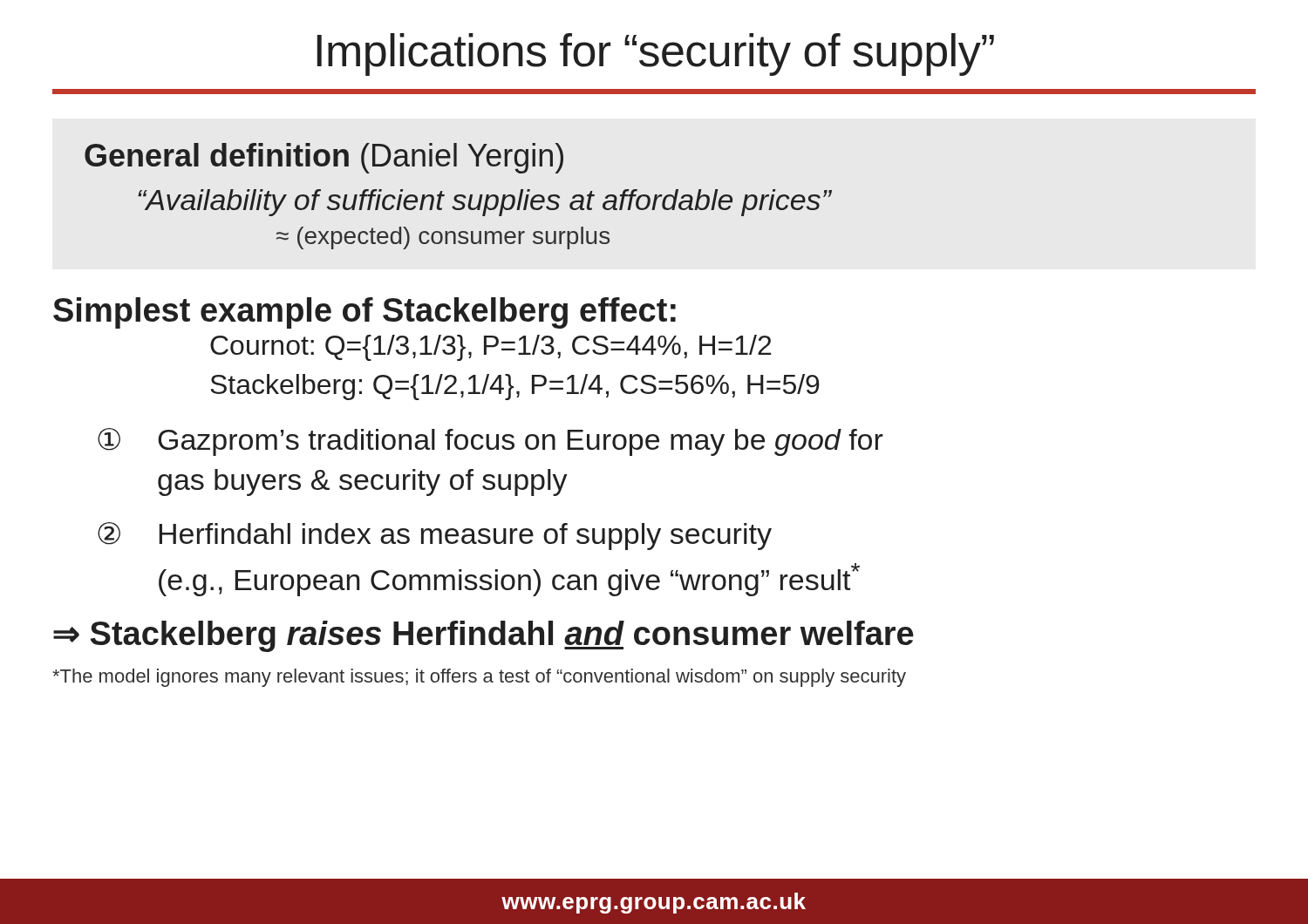Point to the block beginning "① Gazprom’s traditional focus"
The image size is (1308, 924).
490,460
